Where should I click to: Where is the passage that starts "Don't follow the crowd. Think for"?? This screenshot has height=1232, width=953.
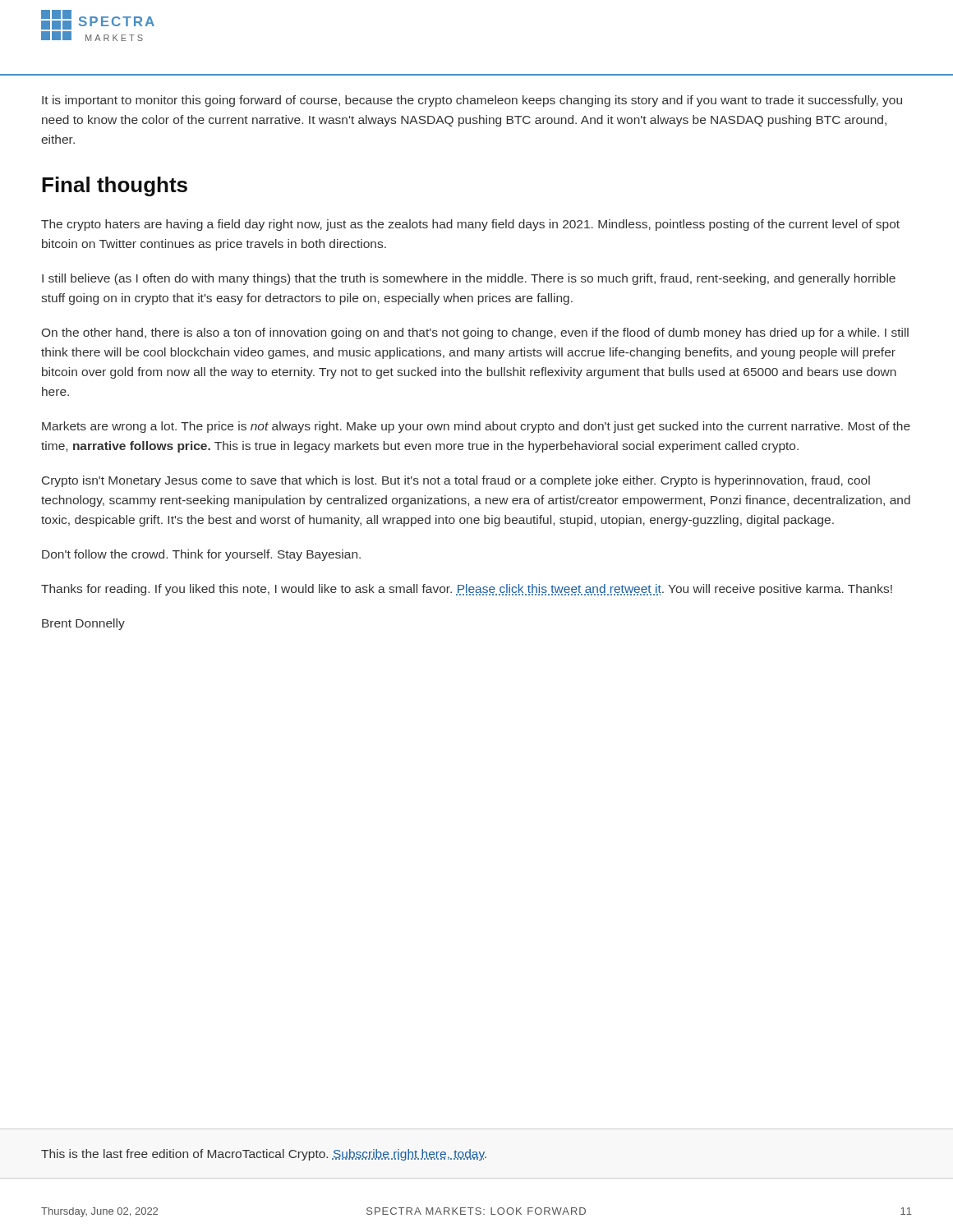[x=201, y=554]
